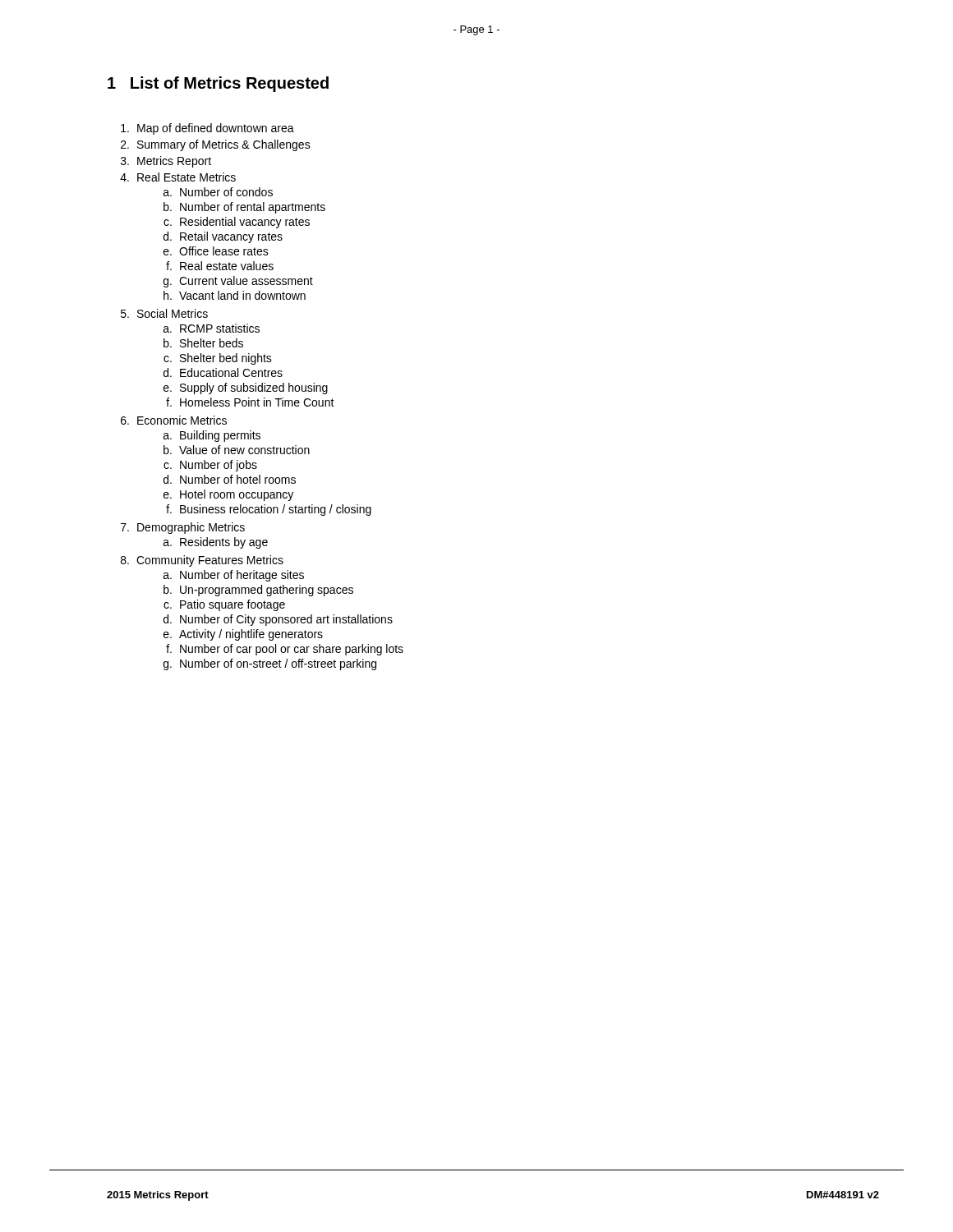This screenshot has width=953, height=1232.
Task: Find the list item that reads "e.Hotel room occupancy"
Action: click(x=225, y=494)
